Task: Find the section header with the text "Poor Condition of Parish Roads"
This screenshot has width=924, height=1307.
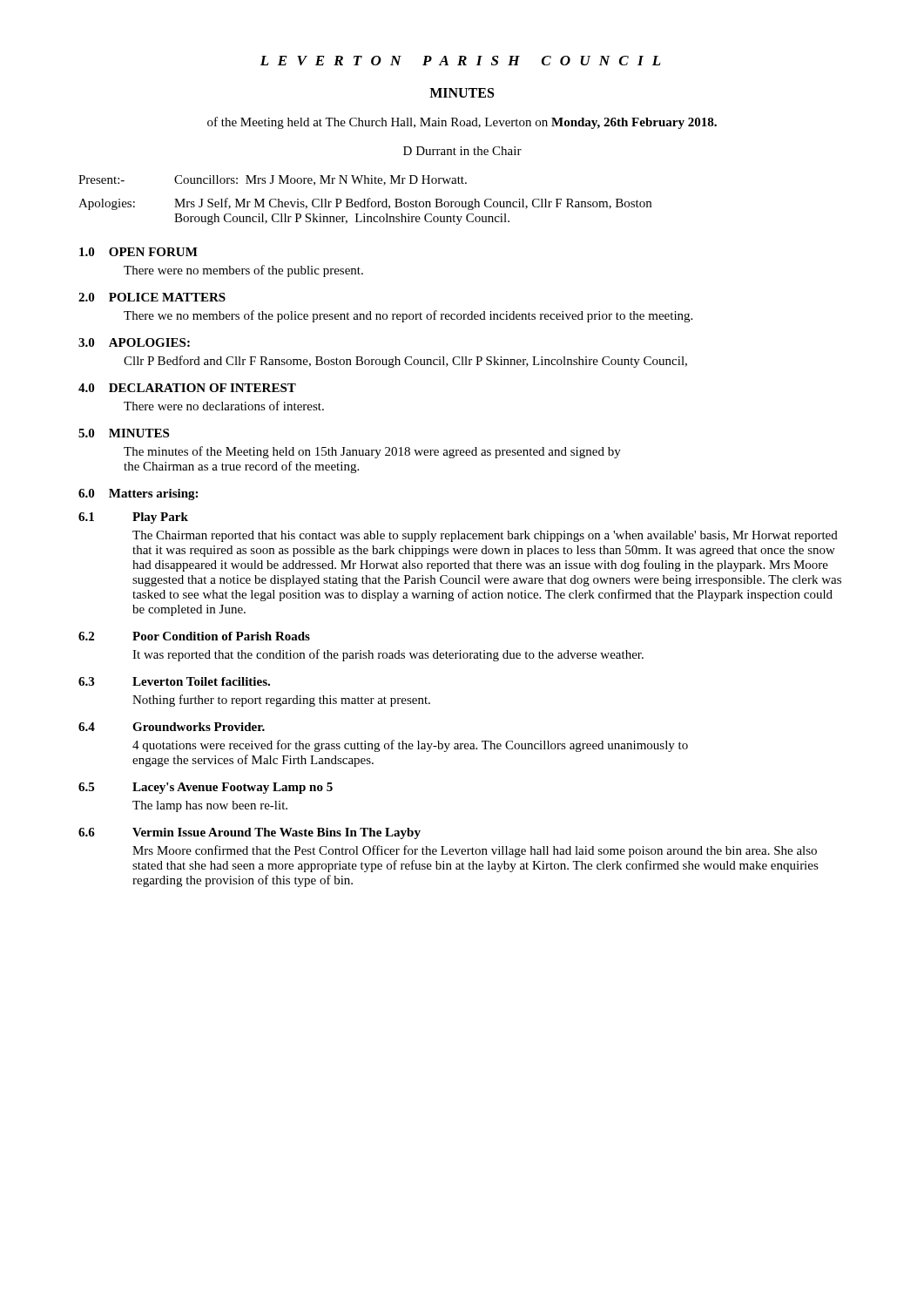Action: 221,636
